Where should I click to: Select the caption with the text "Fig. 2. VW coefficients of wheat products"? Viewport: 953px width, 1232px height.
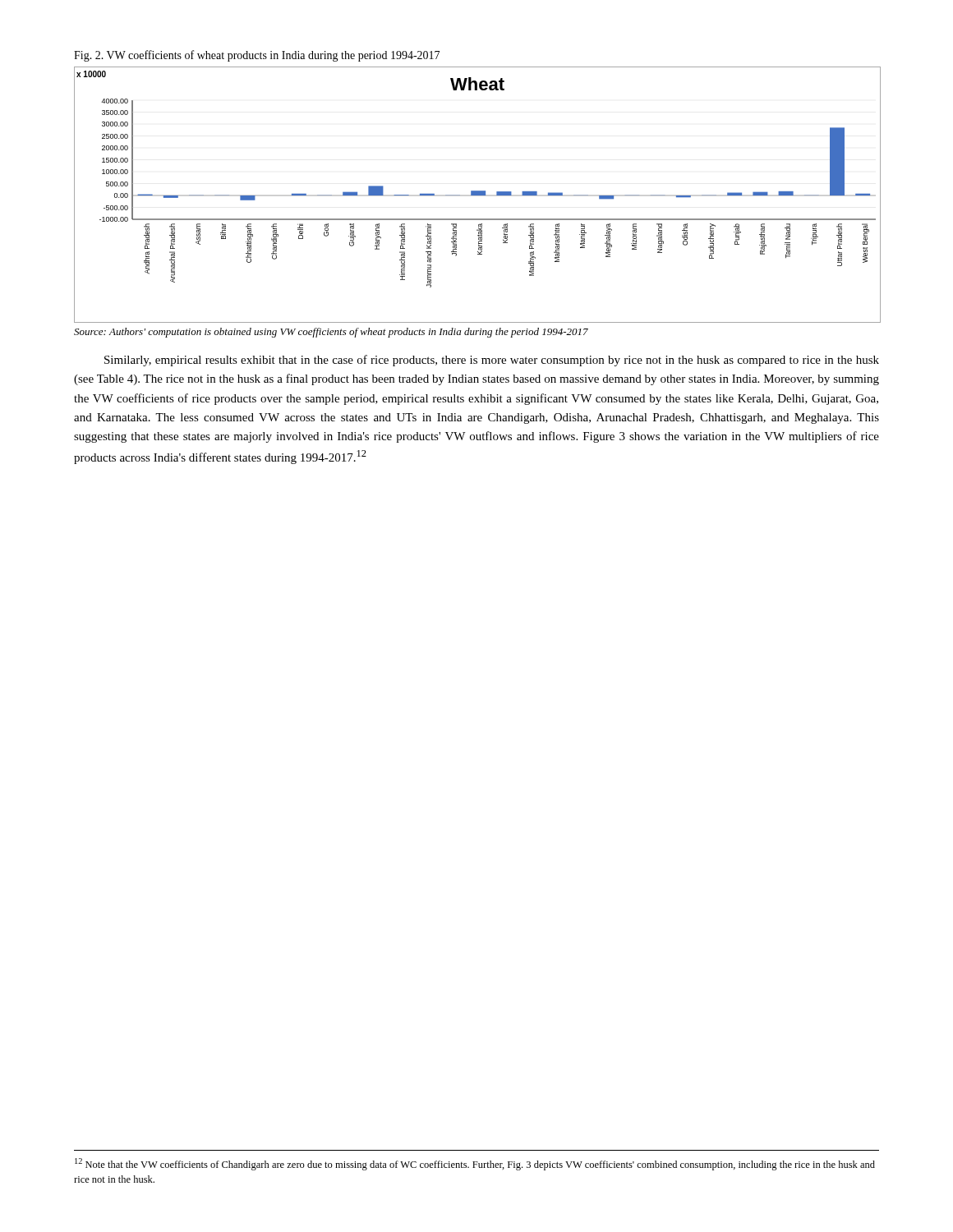257,55
